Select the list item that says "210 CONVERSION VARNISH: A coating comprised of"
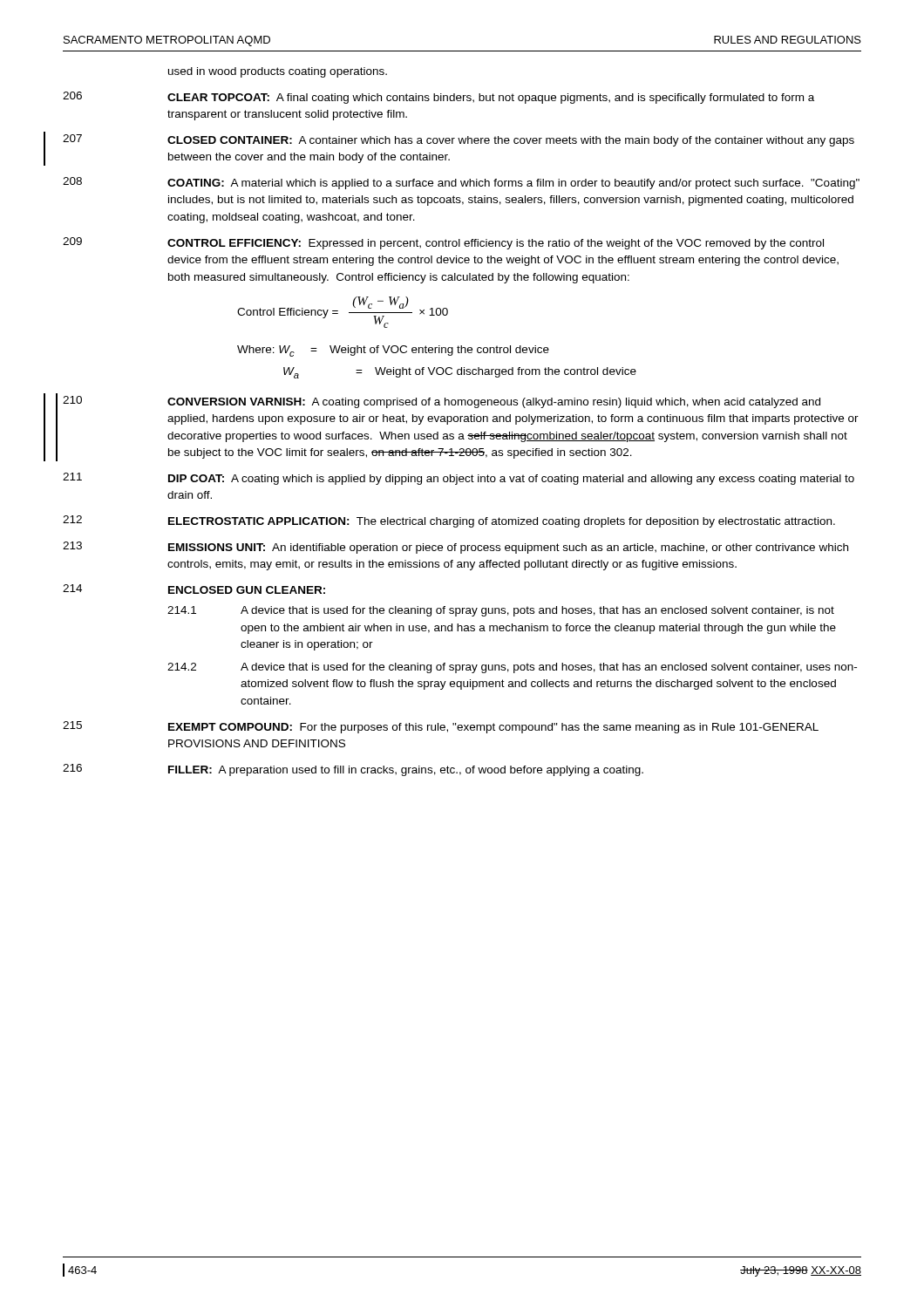 click(x=462, y=427)
